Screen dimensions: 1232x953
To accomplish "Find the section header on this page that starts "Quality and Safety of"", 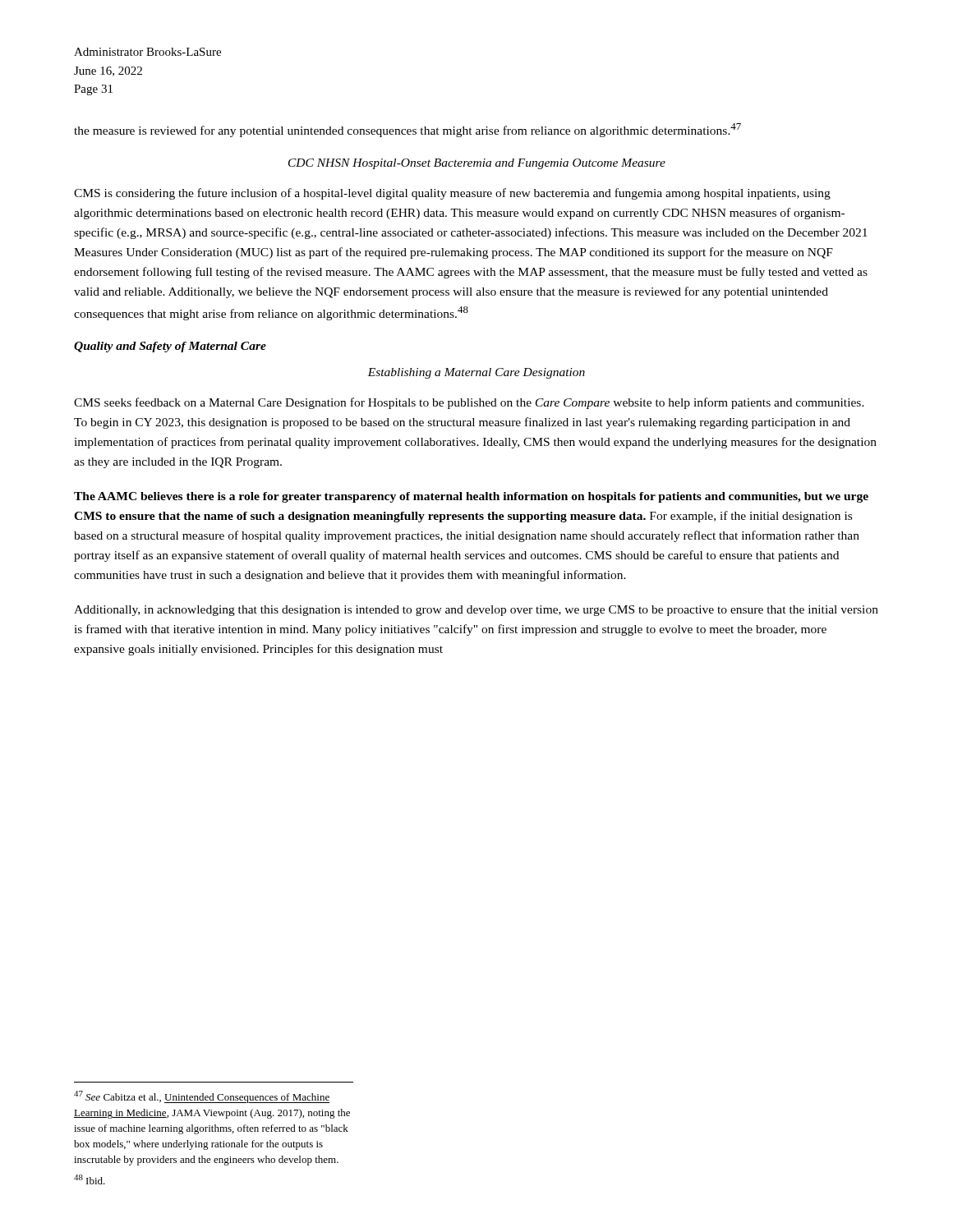I will pyautogui.click(x=170, y=345).
